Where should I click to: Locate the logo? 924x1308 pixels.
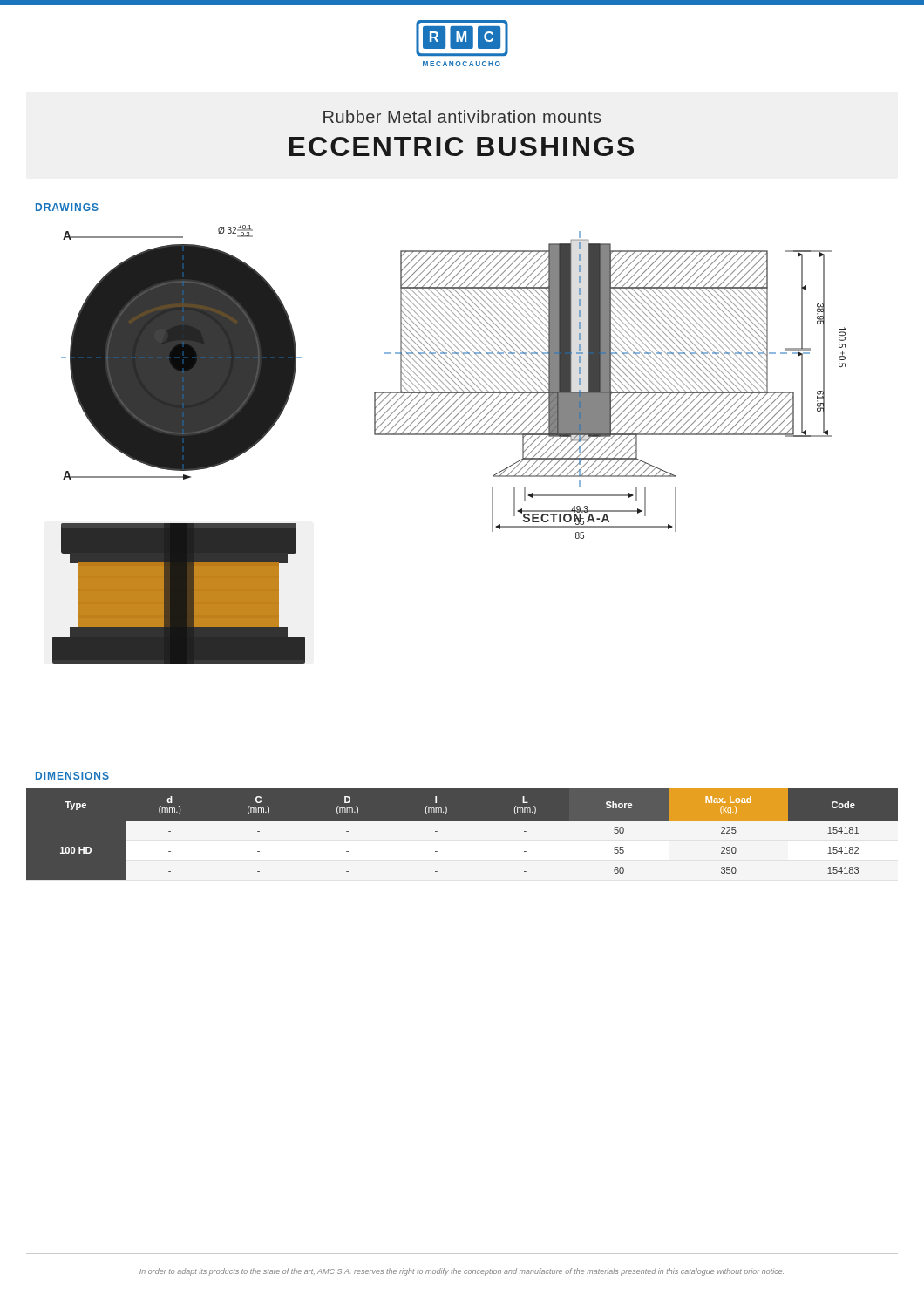tap(462, 46)
